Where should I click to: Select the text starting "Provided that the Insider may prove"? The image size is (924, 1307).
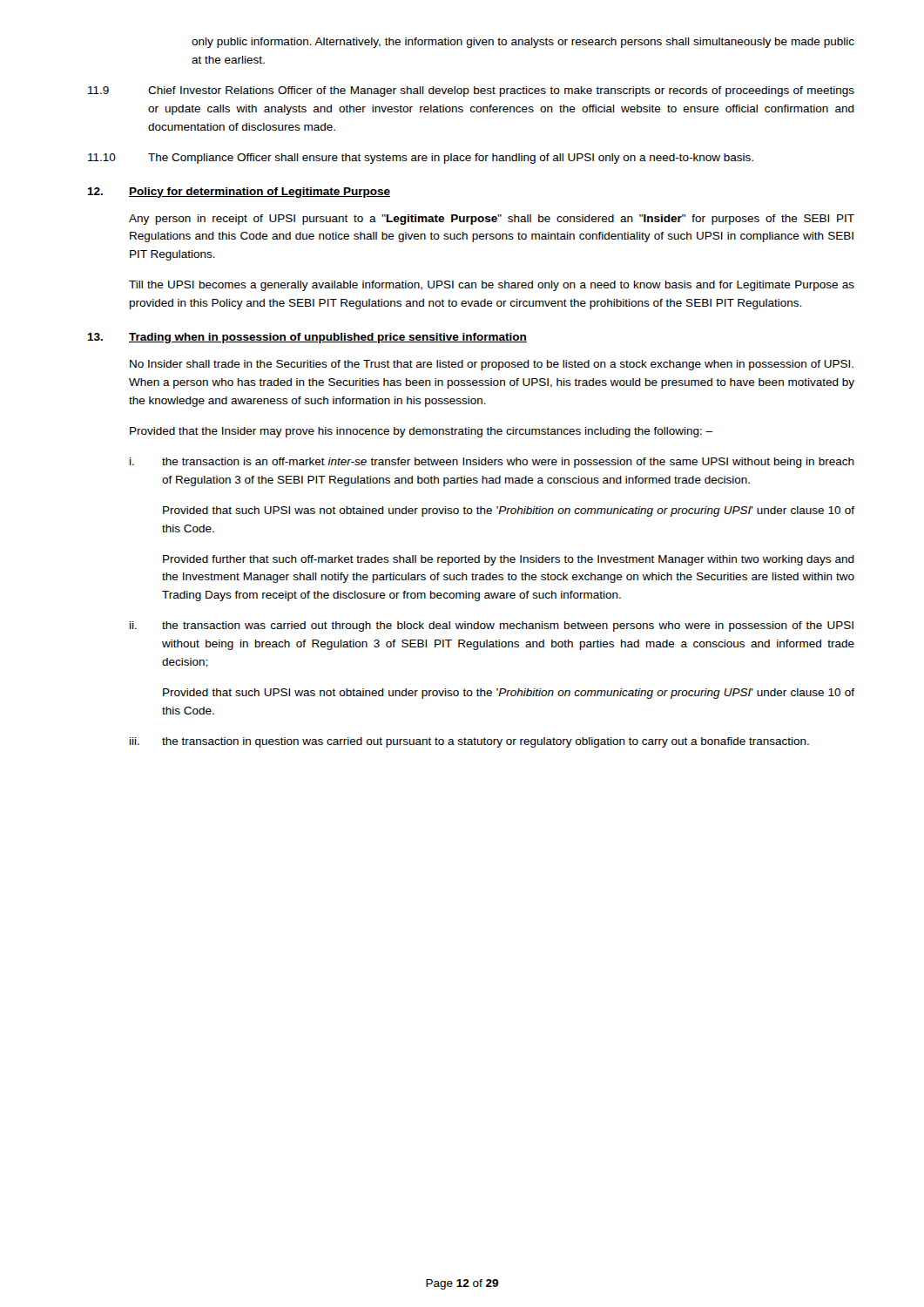(x=421, y=431)
